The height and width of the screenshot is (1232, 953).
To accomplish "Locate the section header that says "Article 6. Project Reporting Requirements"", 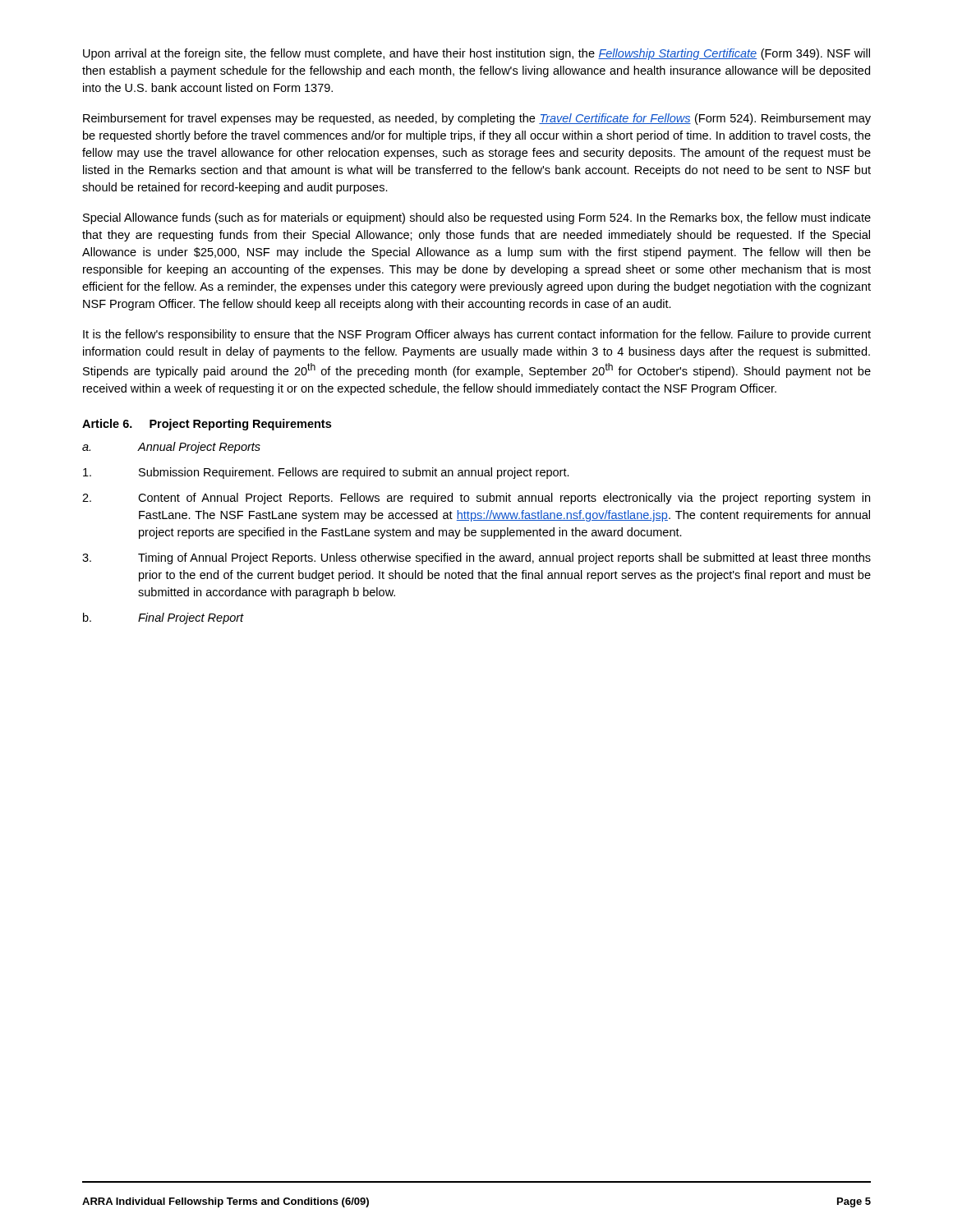I will [207, 424].
